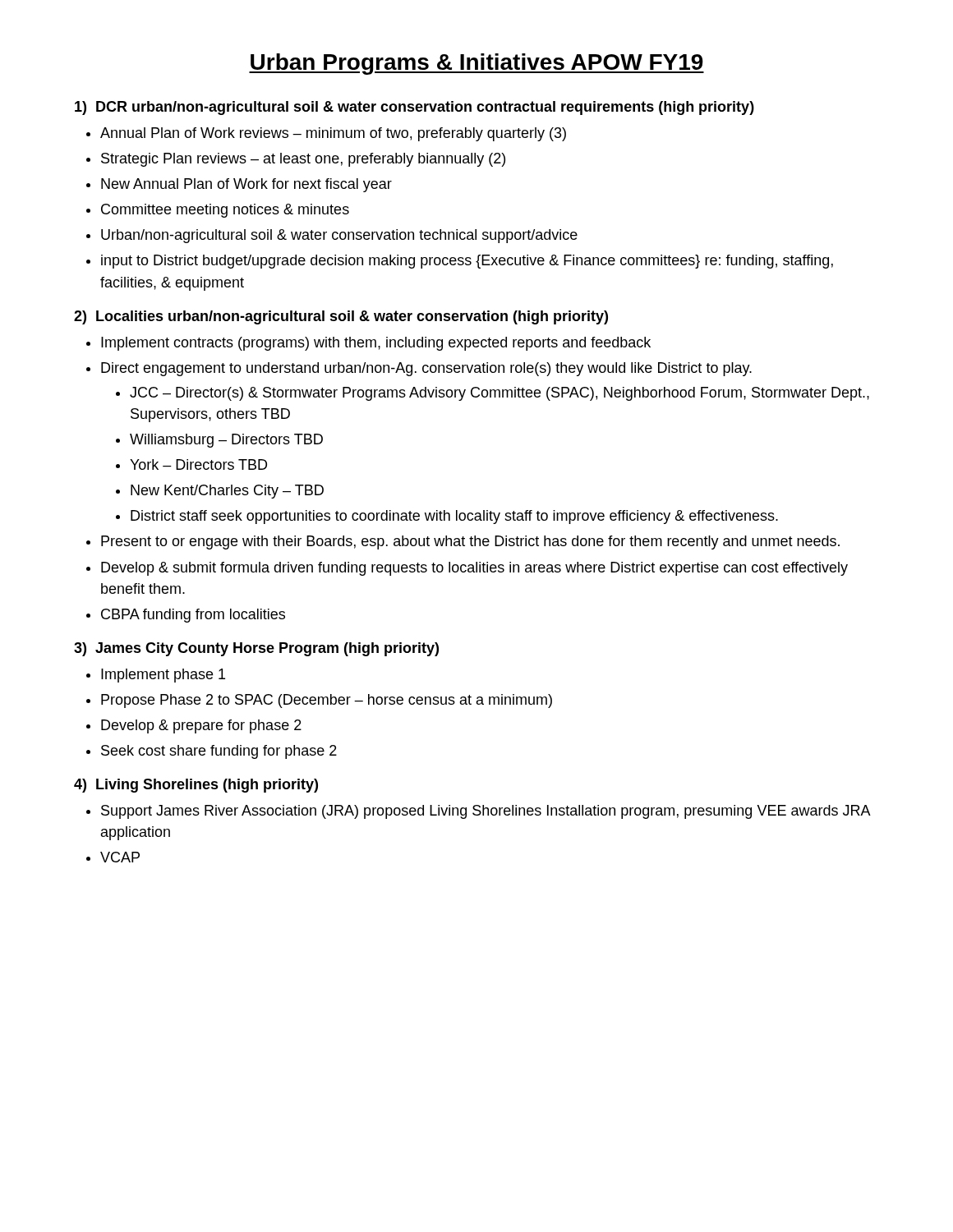The image size is (953, 1232).
Task: Locate the list item that says "Seek cost share funding"
Action: [219, 751]
